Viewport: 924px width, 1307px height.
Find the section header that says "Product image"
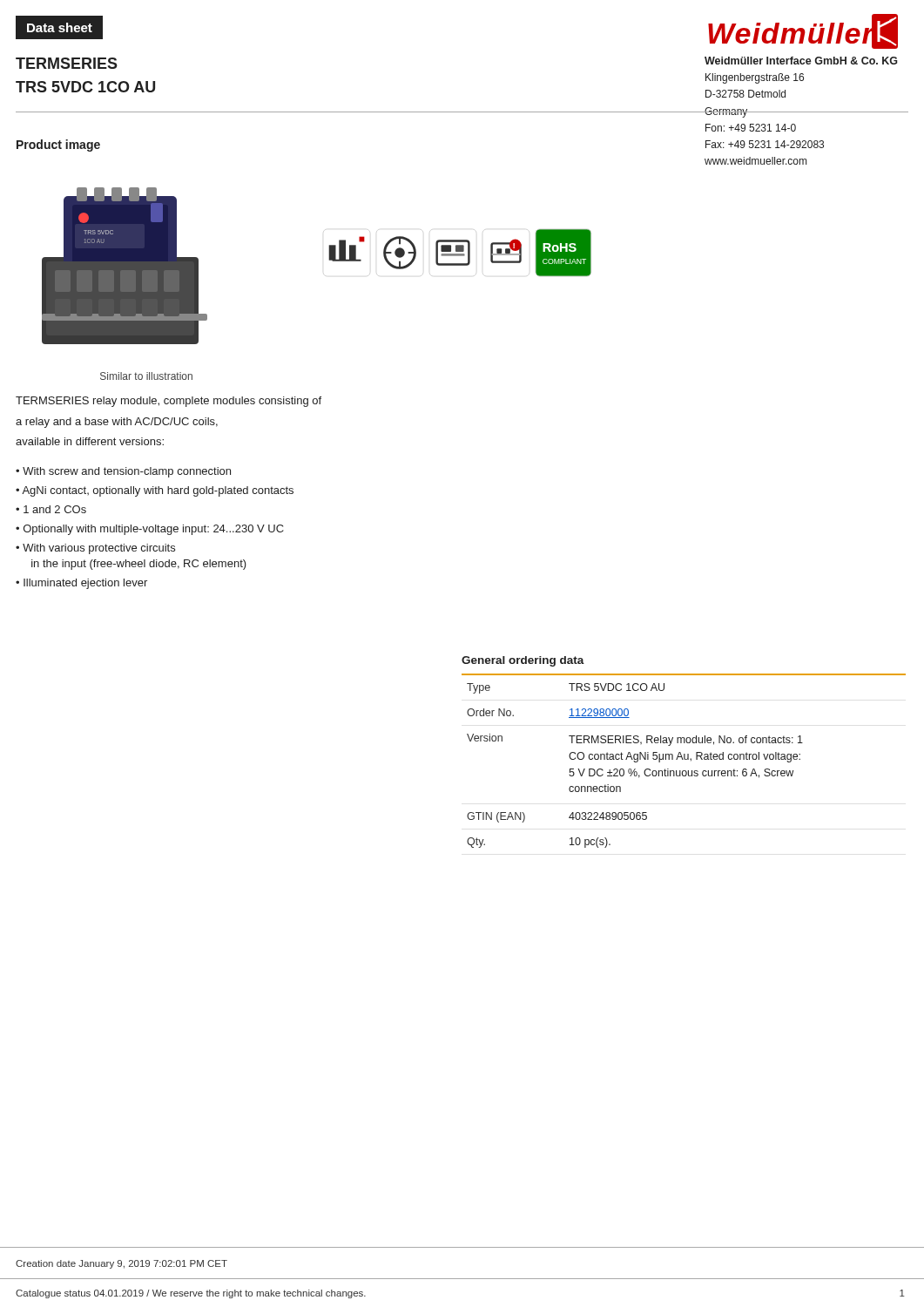tap(58, 145)
